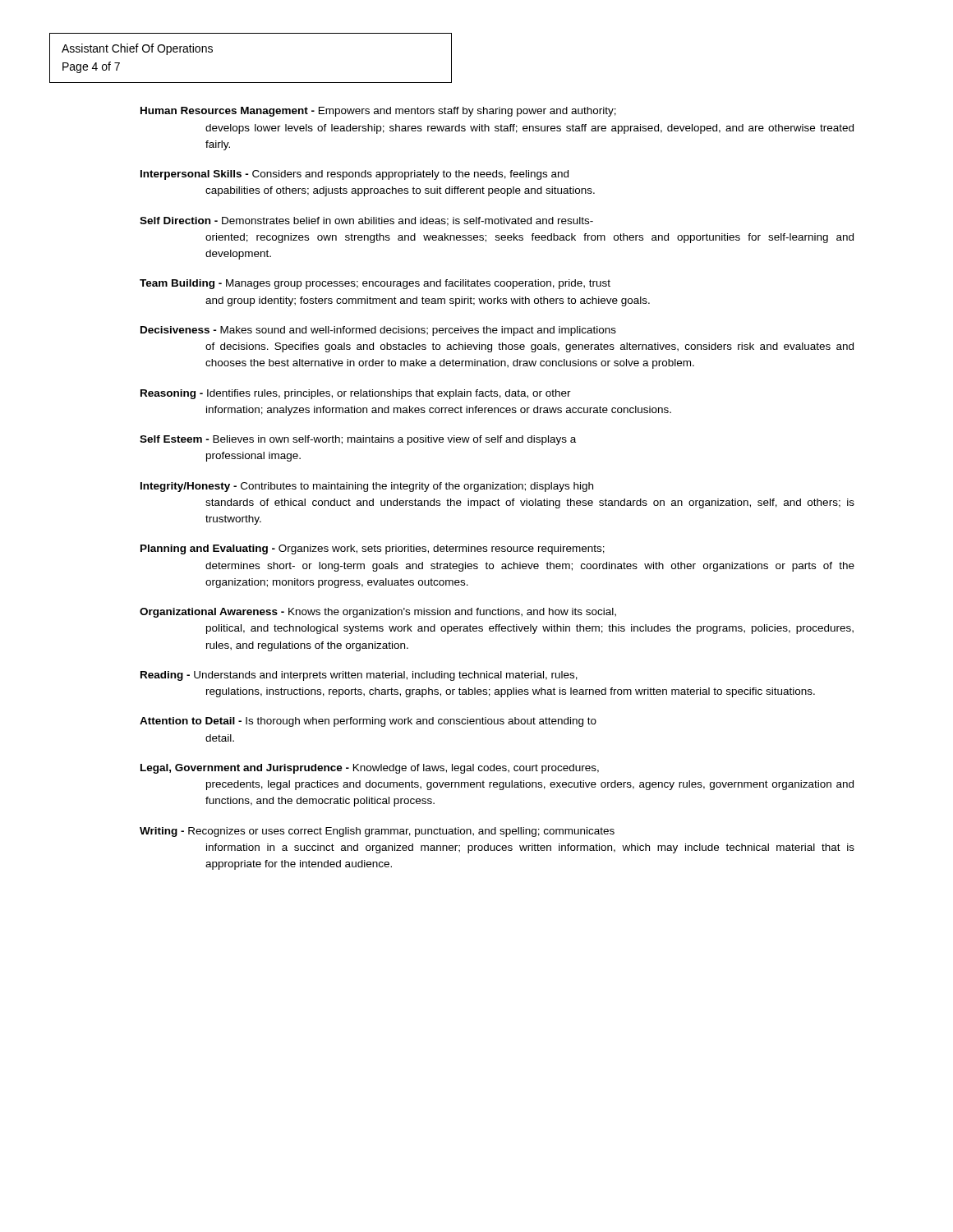Where is the passage that starts "Reading - Understands and interprets written"?
This screenshot has height=1232, width=953.
click(x=497, y=684)
